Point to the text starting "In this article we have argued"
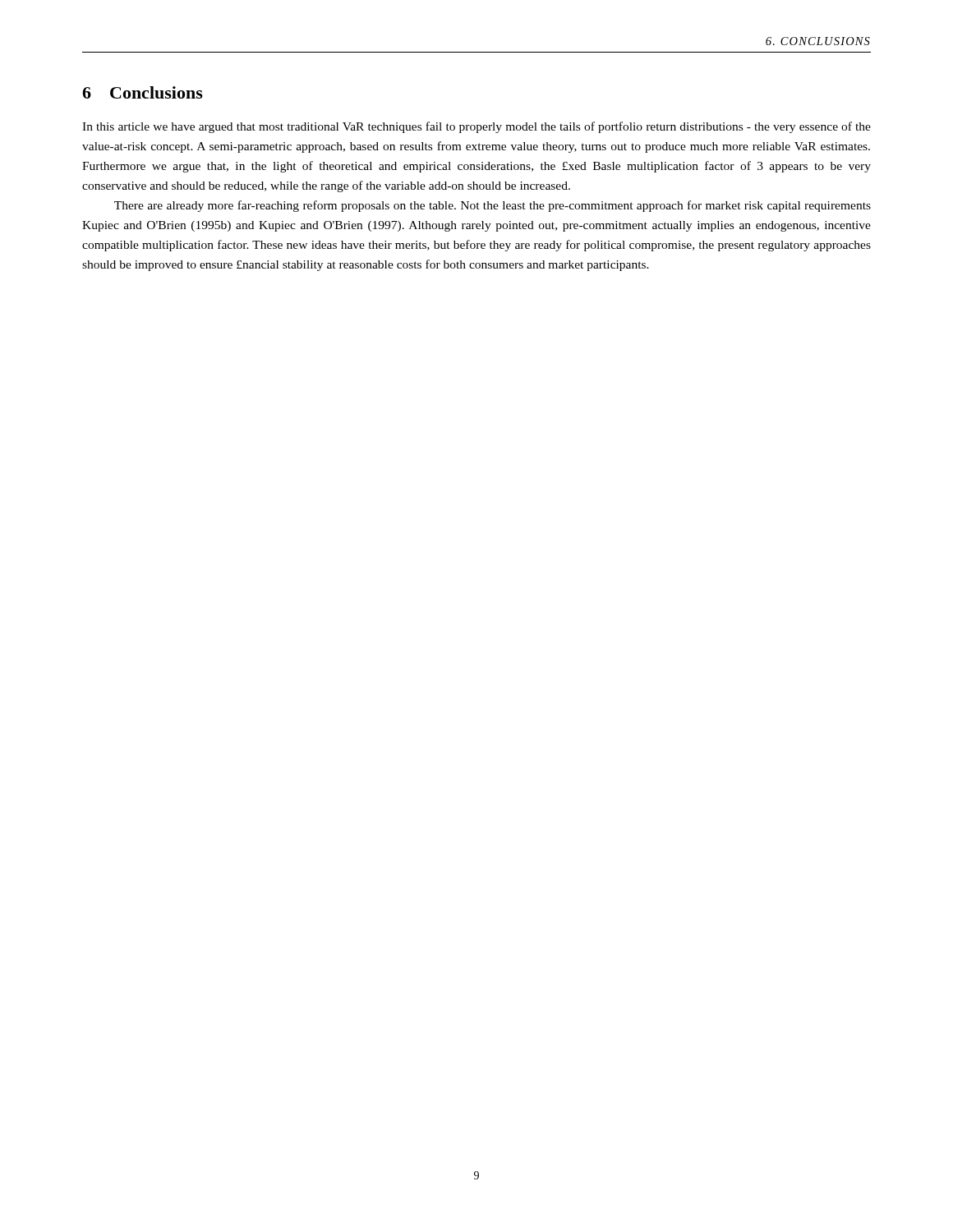 (476, 196)
